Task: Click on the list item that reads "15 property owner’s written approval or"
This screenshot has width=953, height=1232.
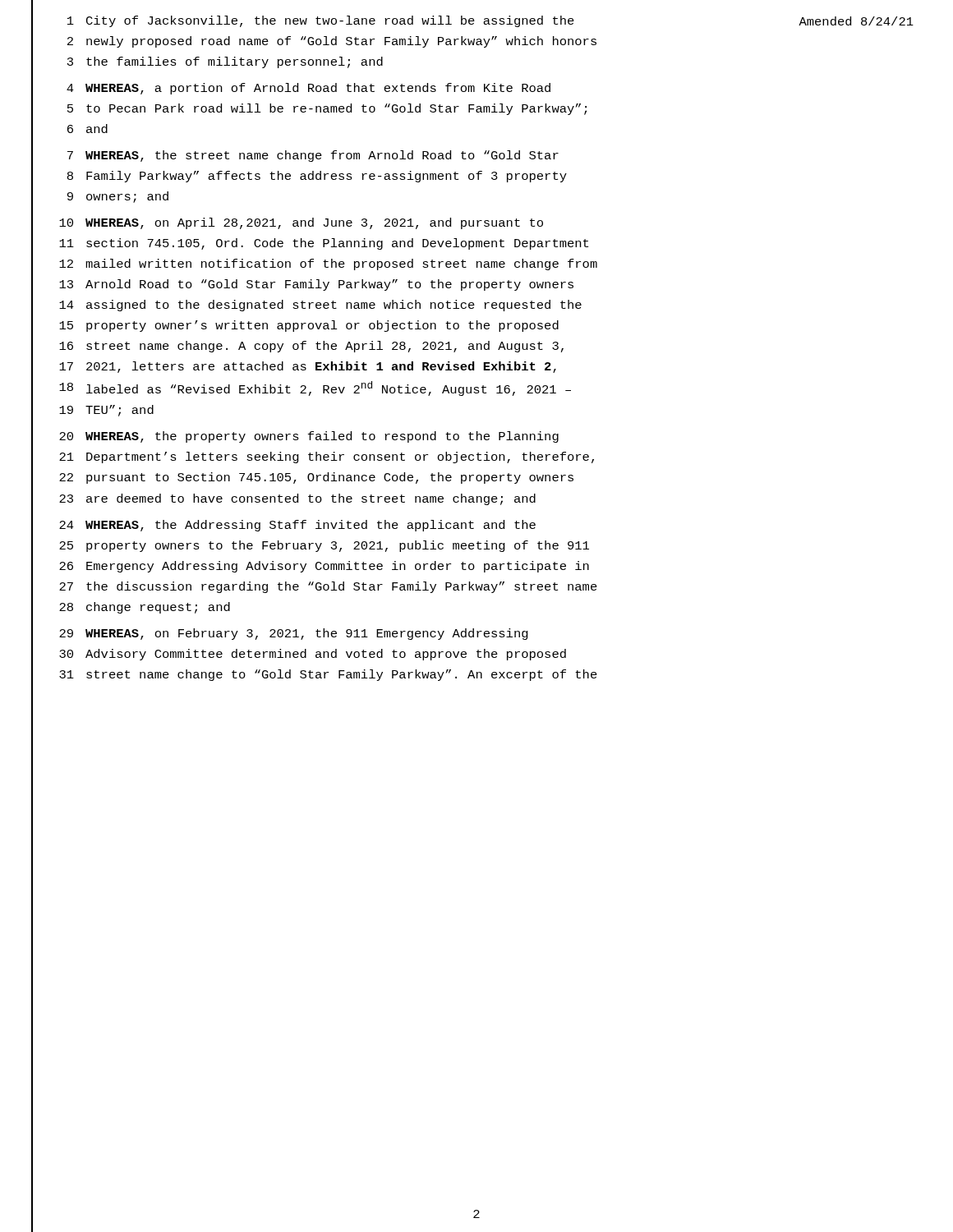Action: tap(478, 326)
